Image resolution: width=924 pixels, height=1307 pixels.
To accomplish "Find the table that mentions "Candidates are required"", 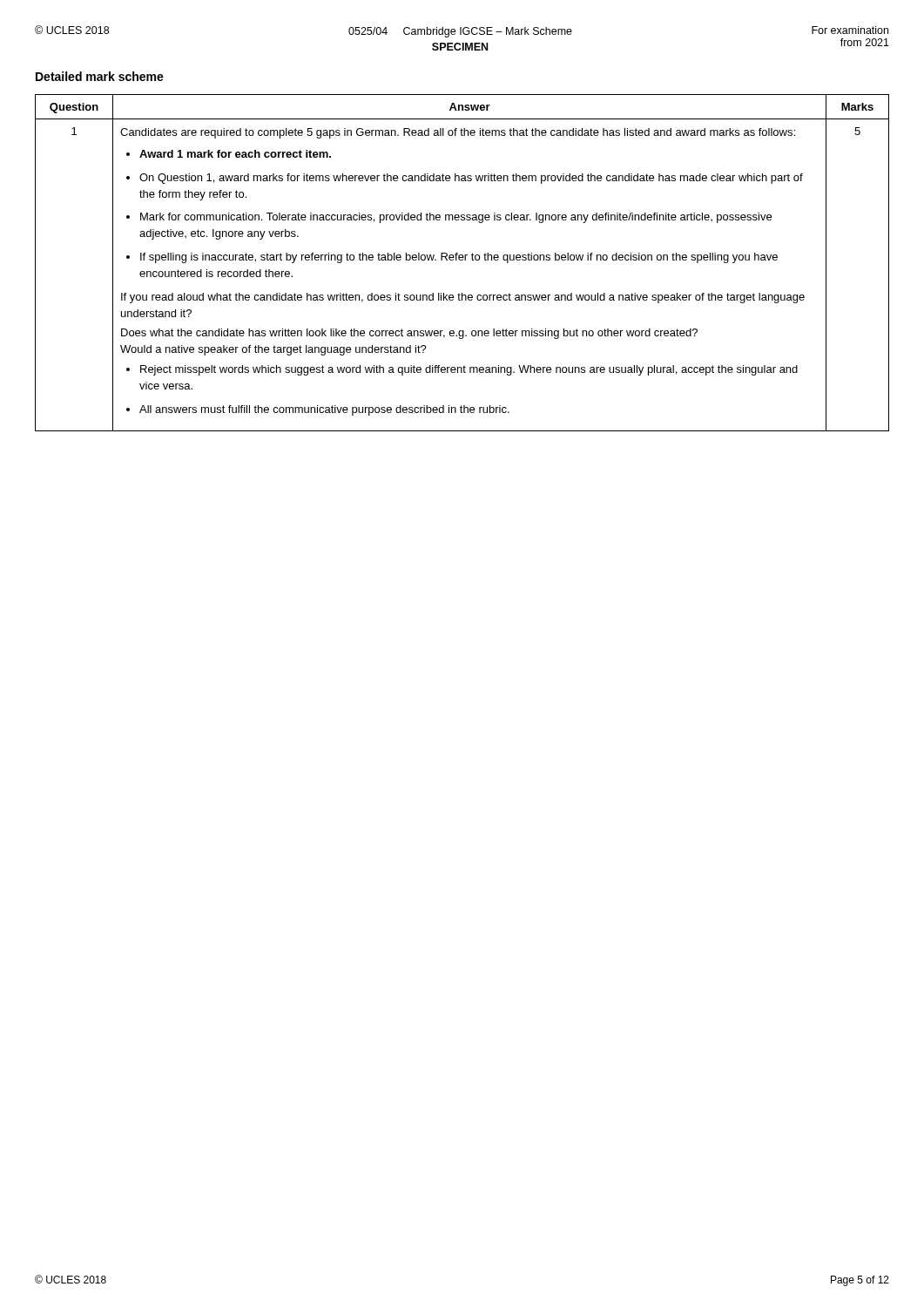I will click(x=462, y=263).
